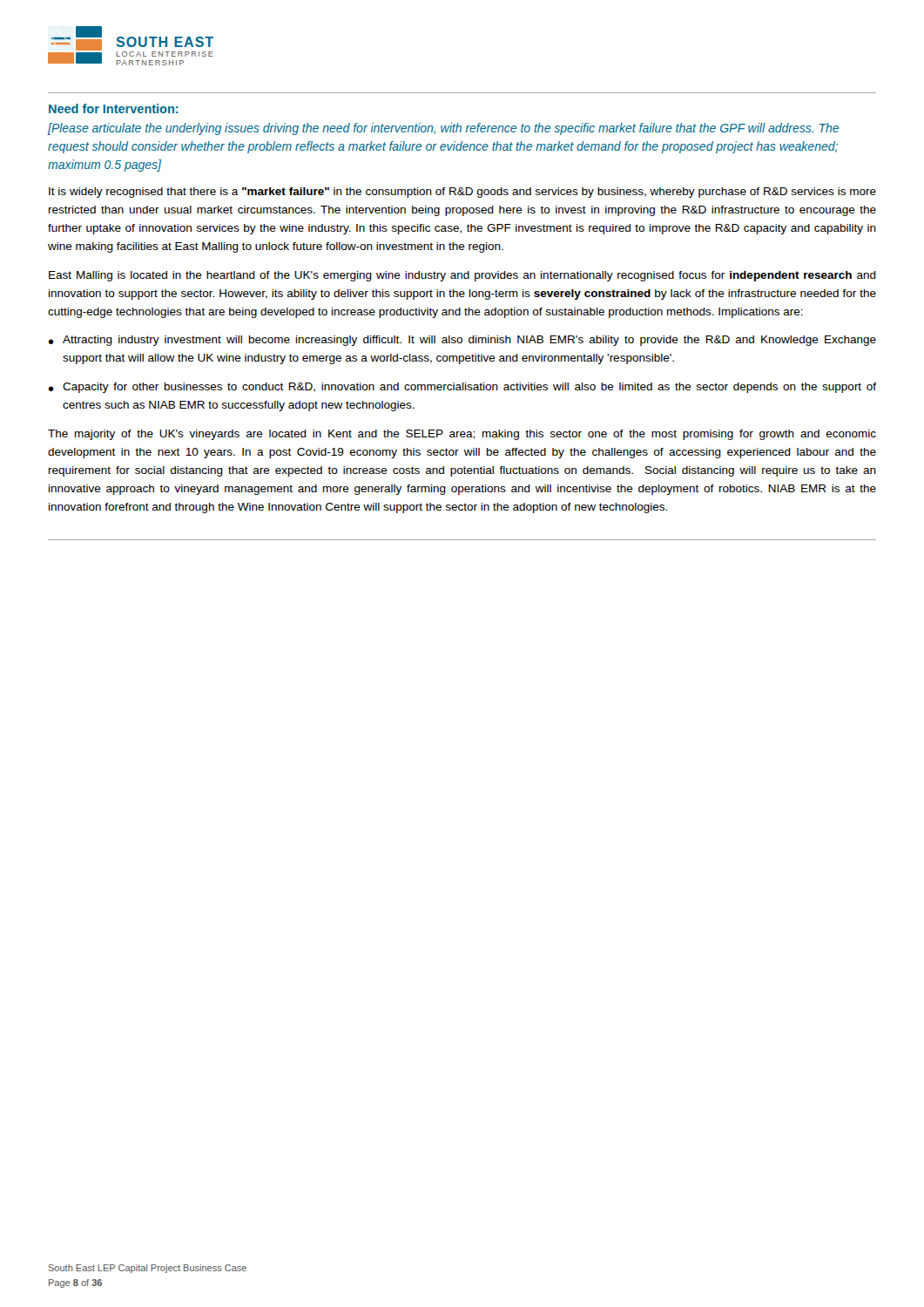Locate the text block containing "It is widely recognised that there is a"
This screenshot has height=1307, width=924.
click(x=462, y=219)
